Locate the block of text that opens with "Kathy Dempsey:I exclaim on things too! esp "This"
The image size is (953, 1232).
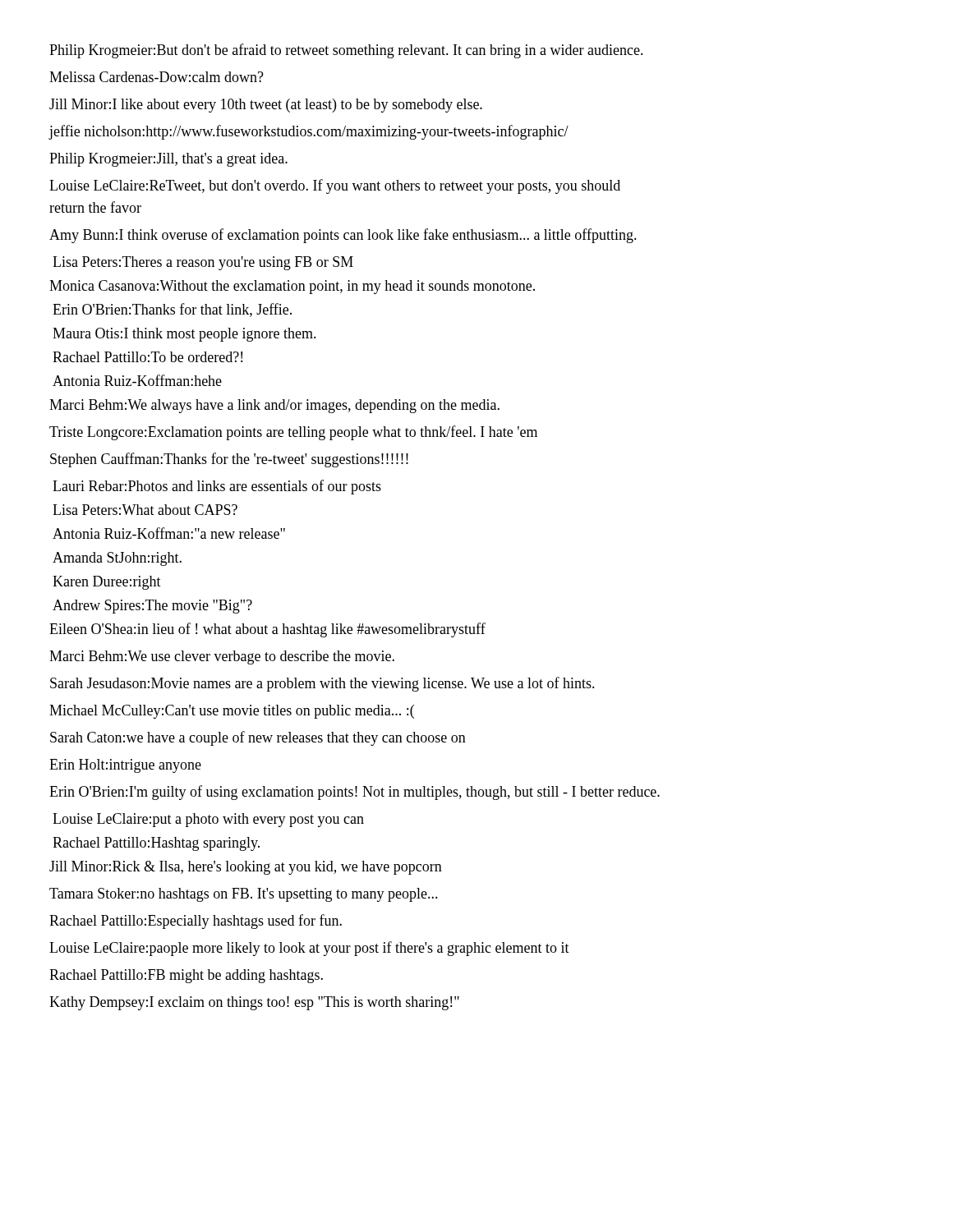click(254, 1002)
